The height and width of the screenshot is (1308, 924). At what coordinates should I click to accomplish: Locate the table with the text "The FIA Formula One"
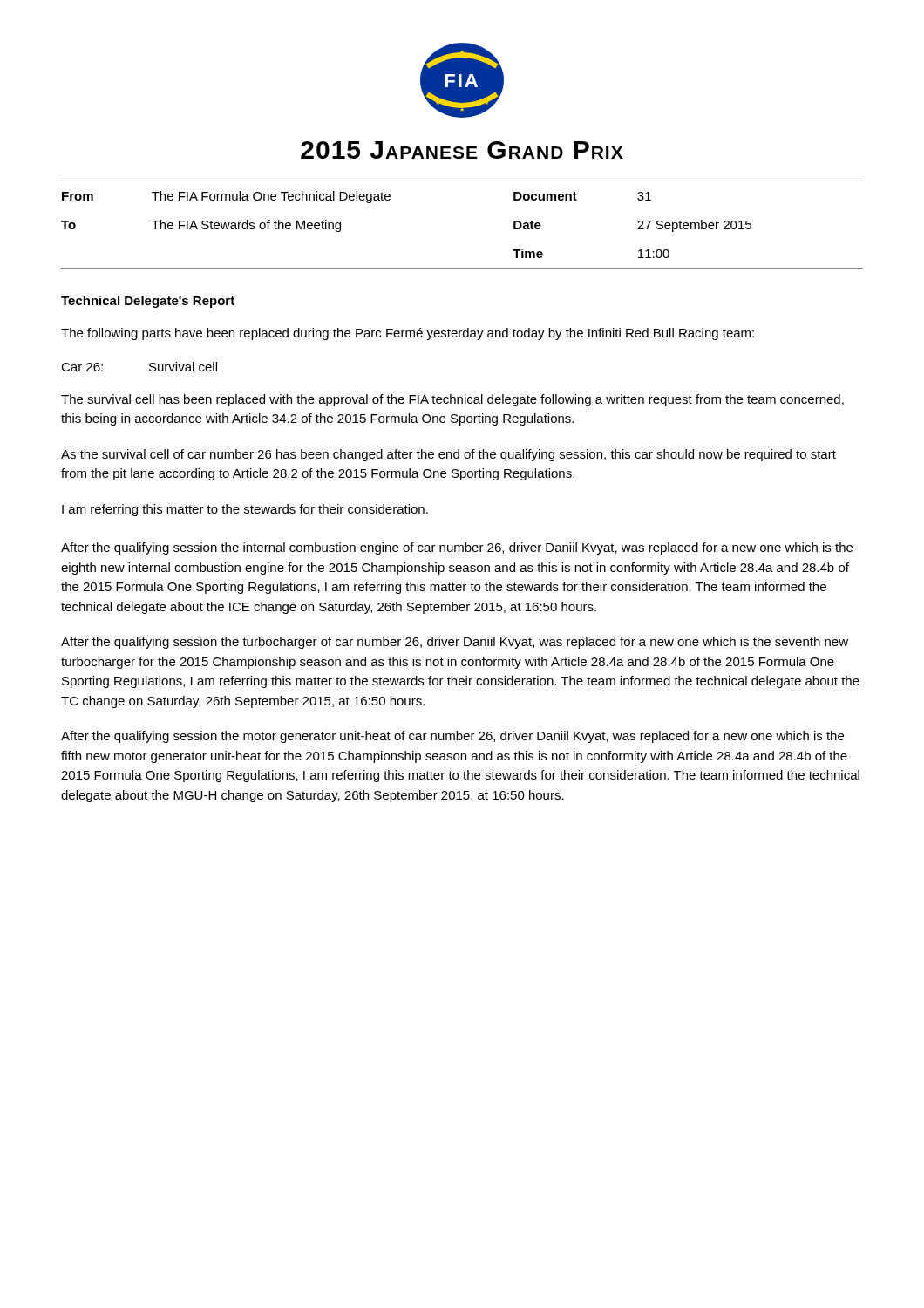(462, 225)
